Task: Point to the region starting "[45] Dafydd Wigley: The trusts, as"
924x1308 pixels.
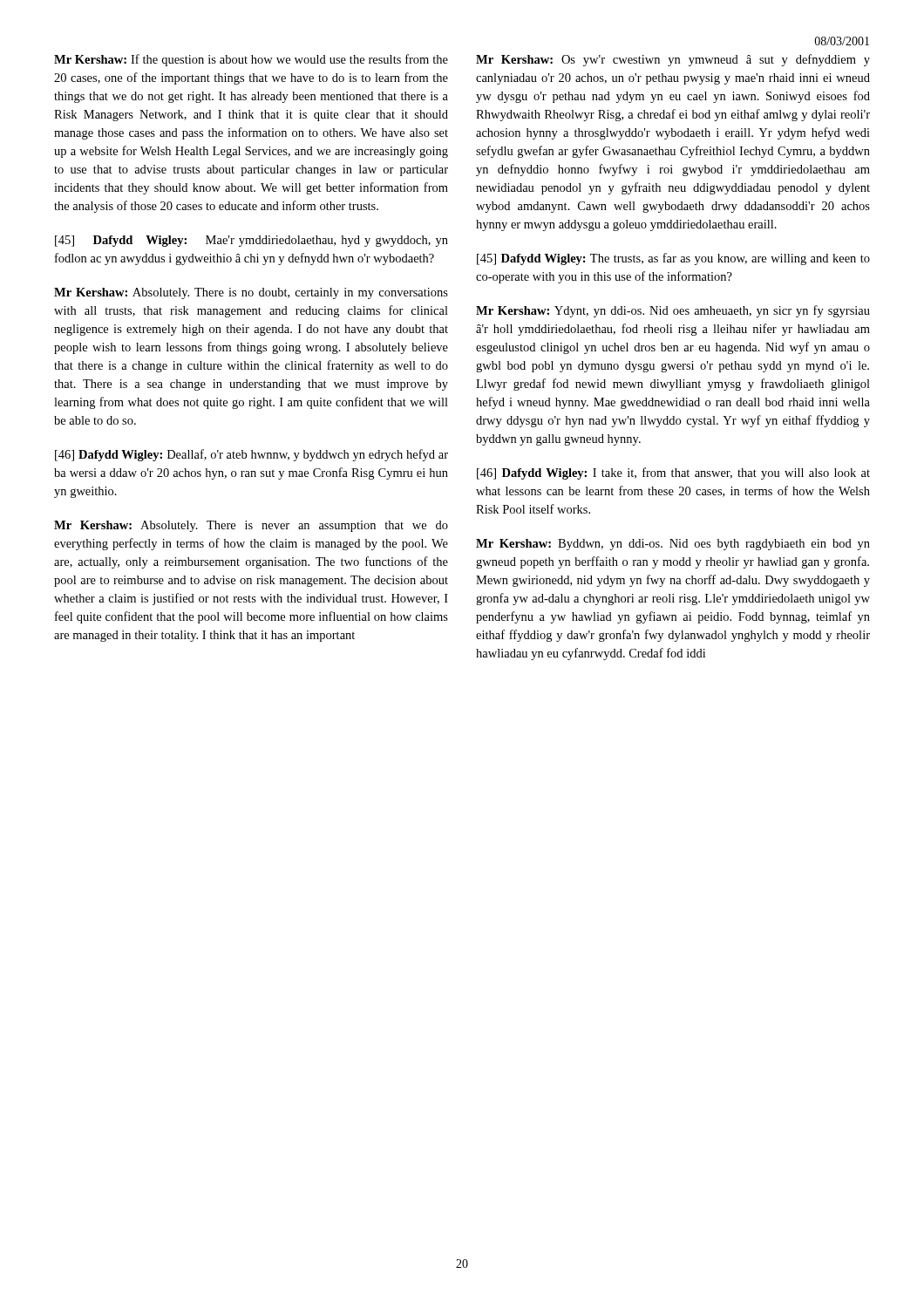Action: tap(673, 268)
